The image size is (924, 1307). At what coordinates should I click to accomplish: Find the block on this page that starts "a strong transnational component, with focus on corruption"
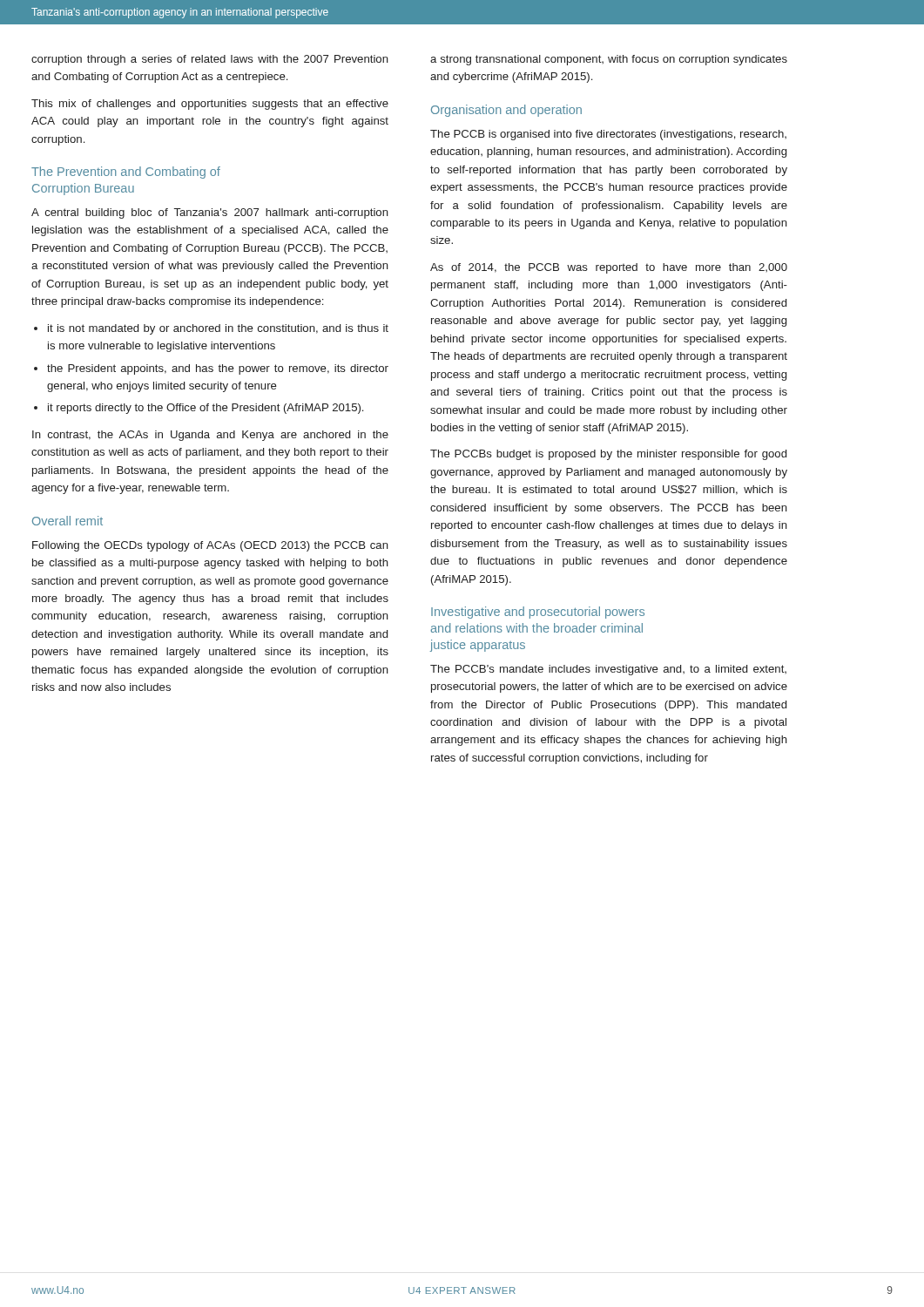(x=609, y=68)
